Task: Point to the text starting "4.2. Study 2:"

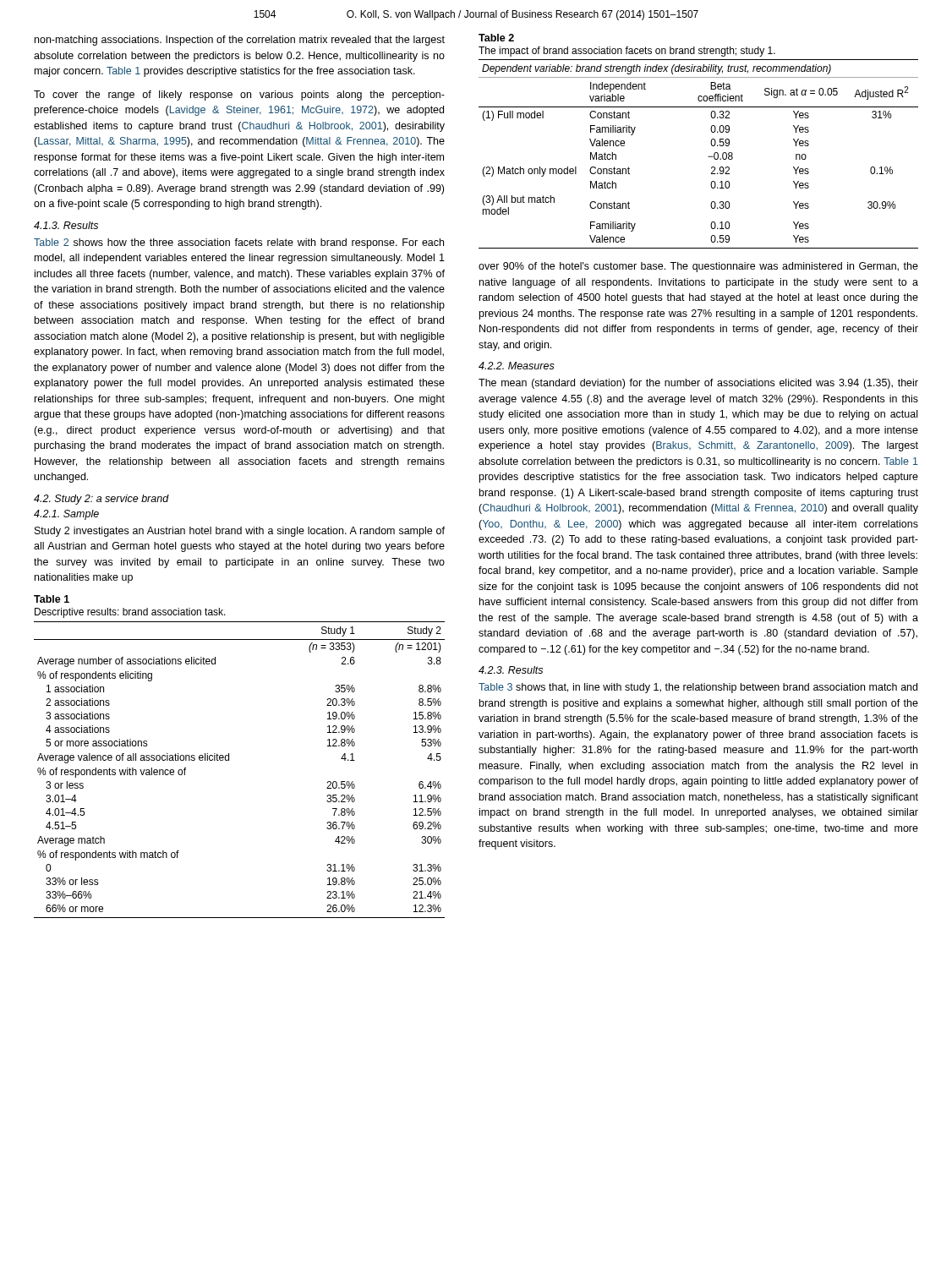Action: coord(101,498)
